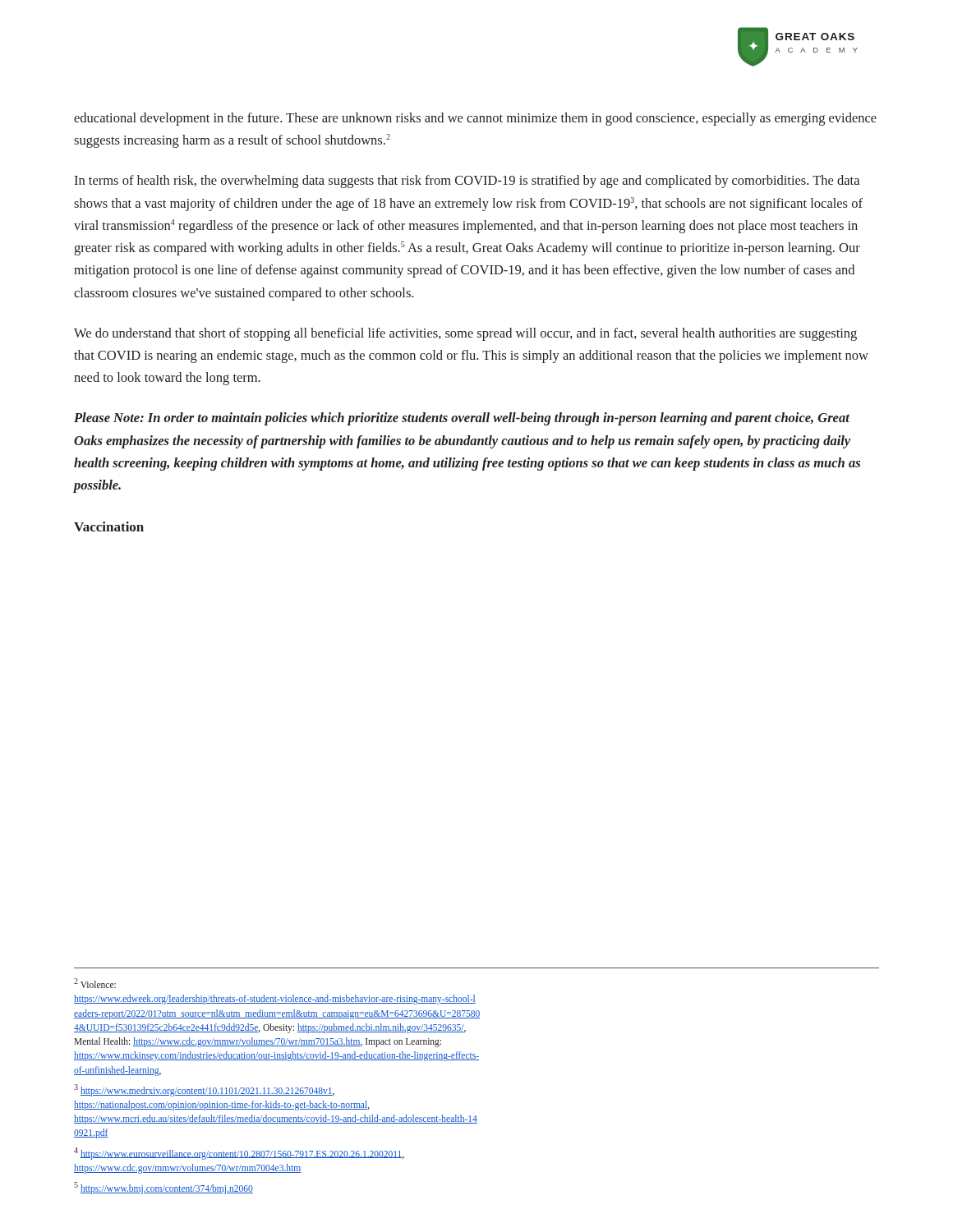Point to the block beginning "educational development in the future. These are unknown"

[x=475, y=129]
